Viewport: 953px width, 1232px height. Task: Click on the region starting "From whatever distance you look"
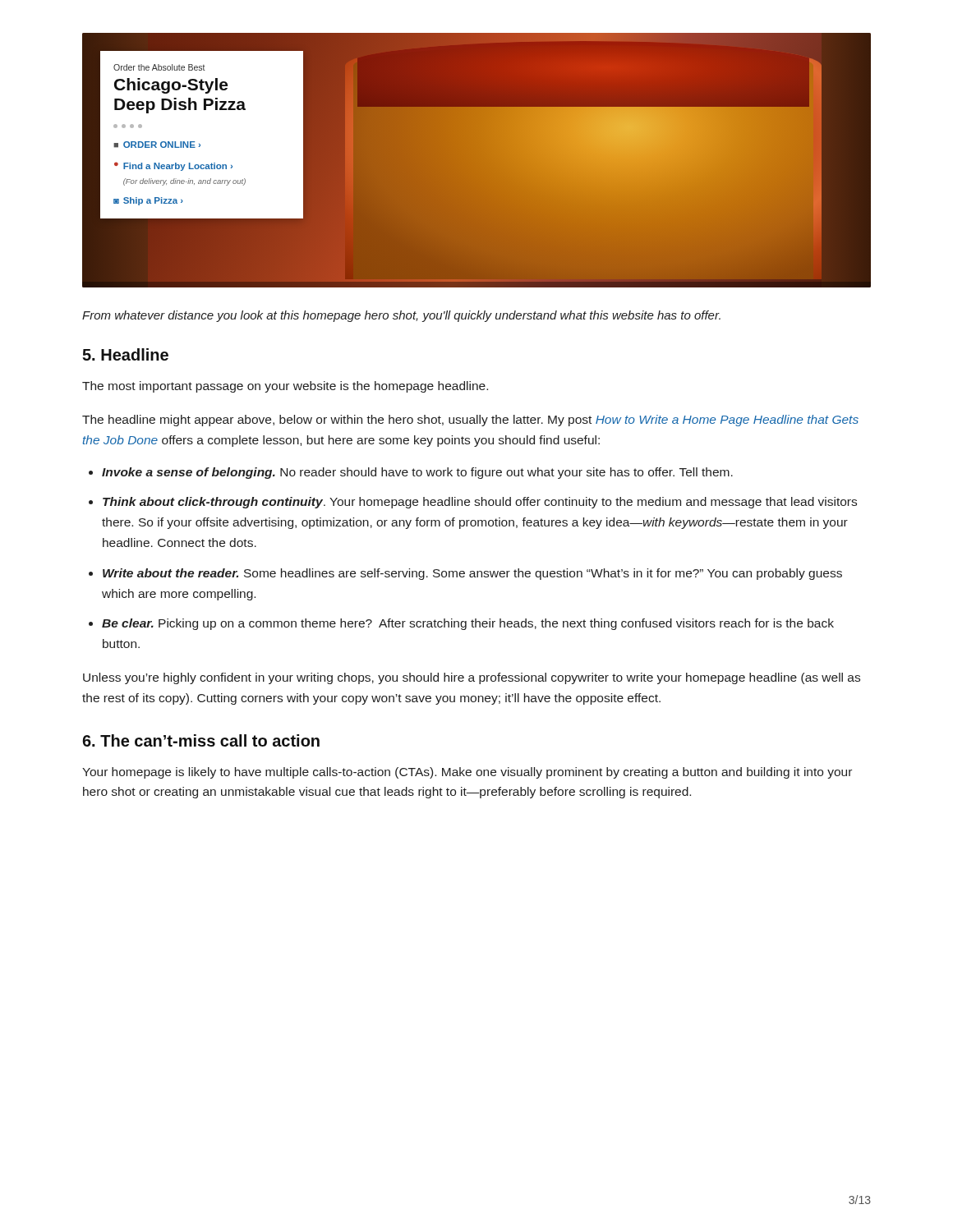tap(476, 315)
